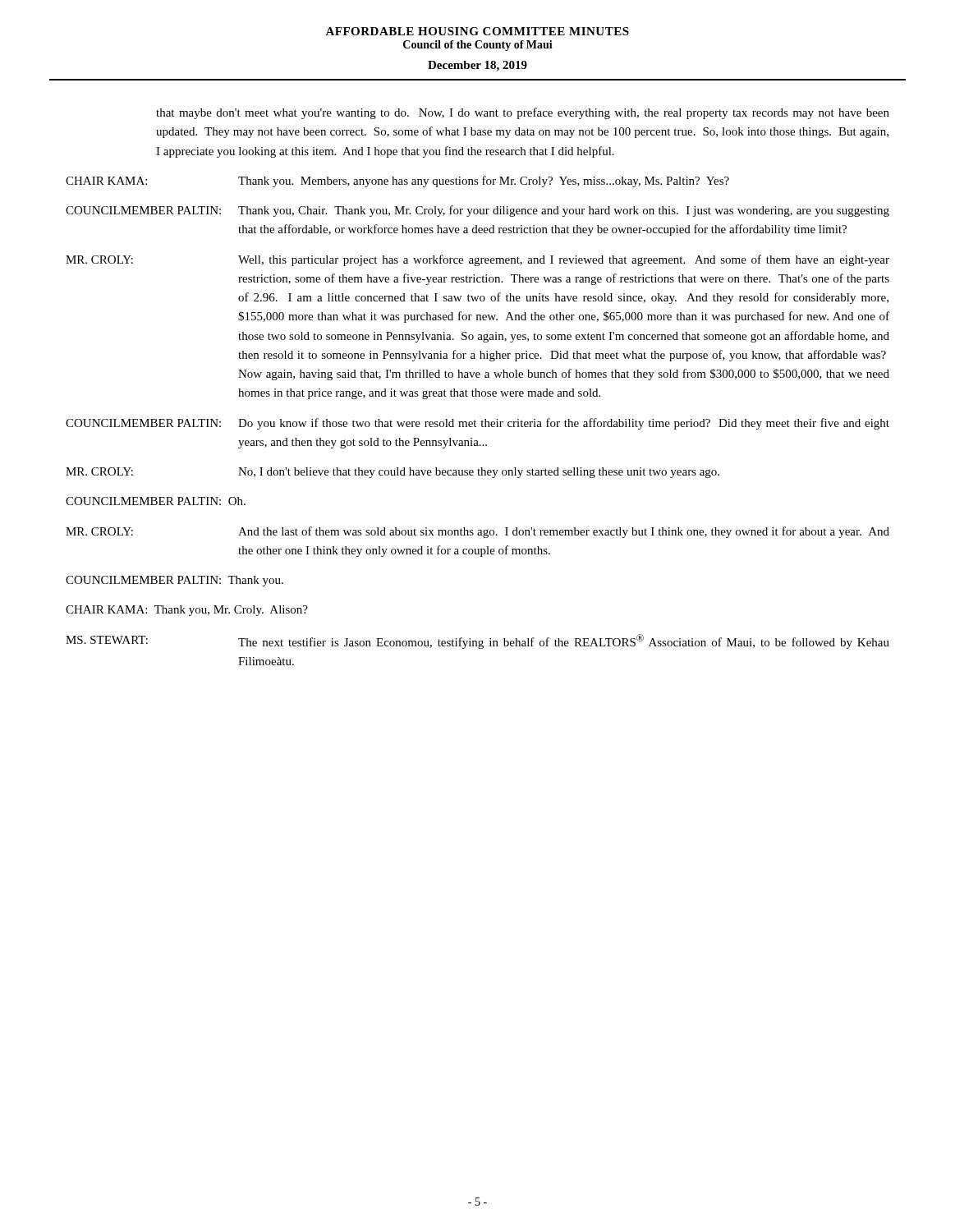
Task: Click on the text that reads "COUNCILMEMBER PALTIN: Thank you."
Action: coord(175,580)
